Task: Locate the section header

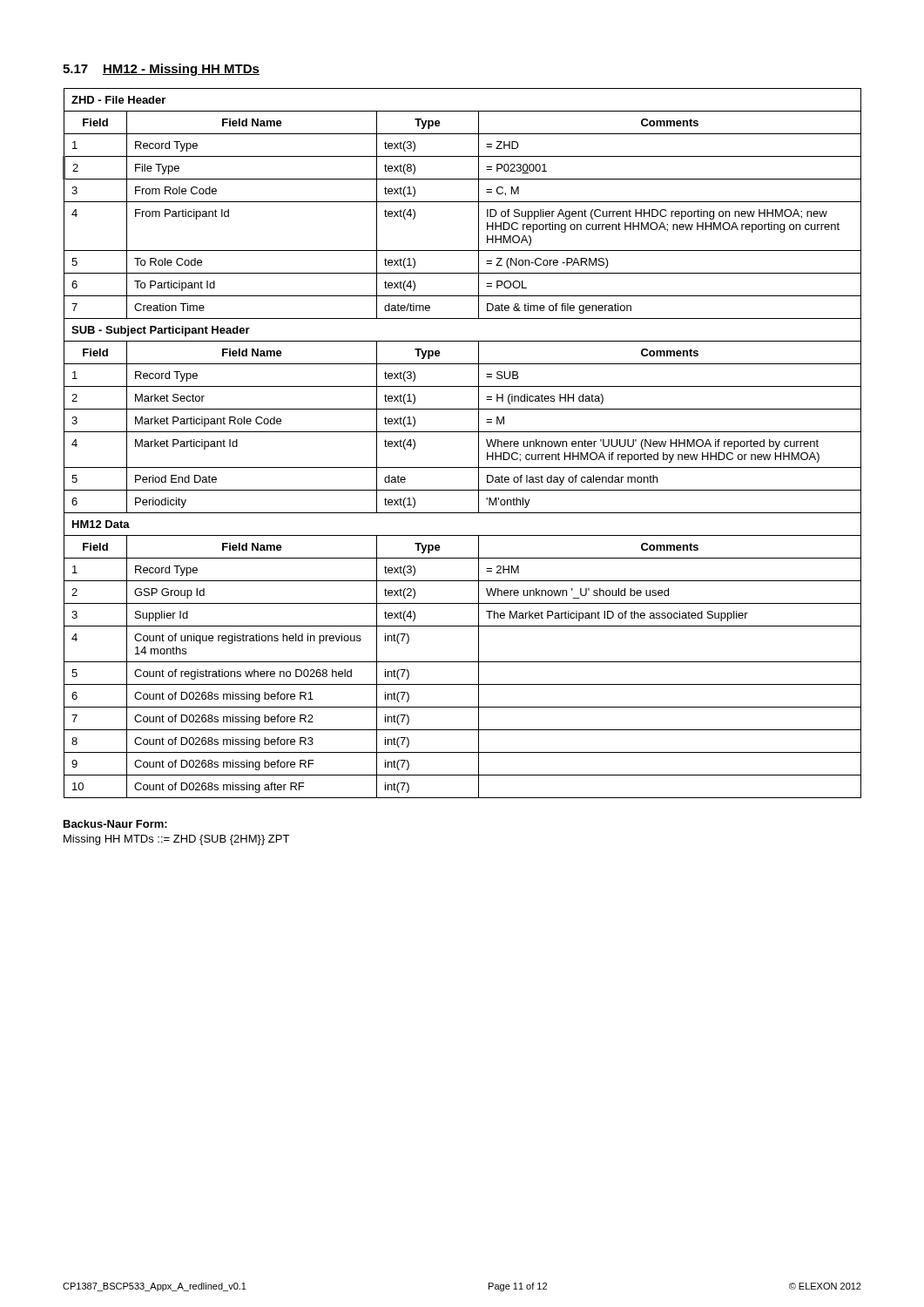Action: click(161, 68)
